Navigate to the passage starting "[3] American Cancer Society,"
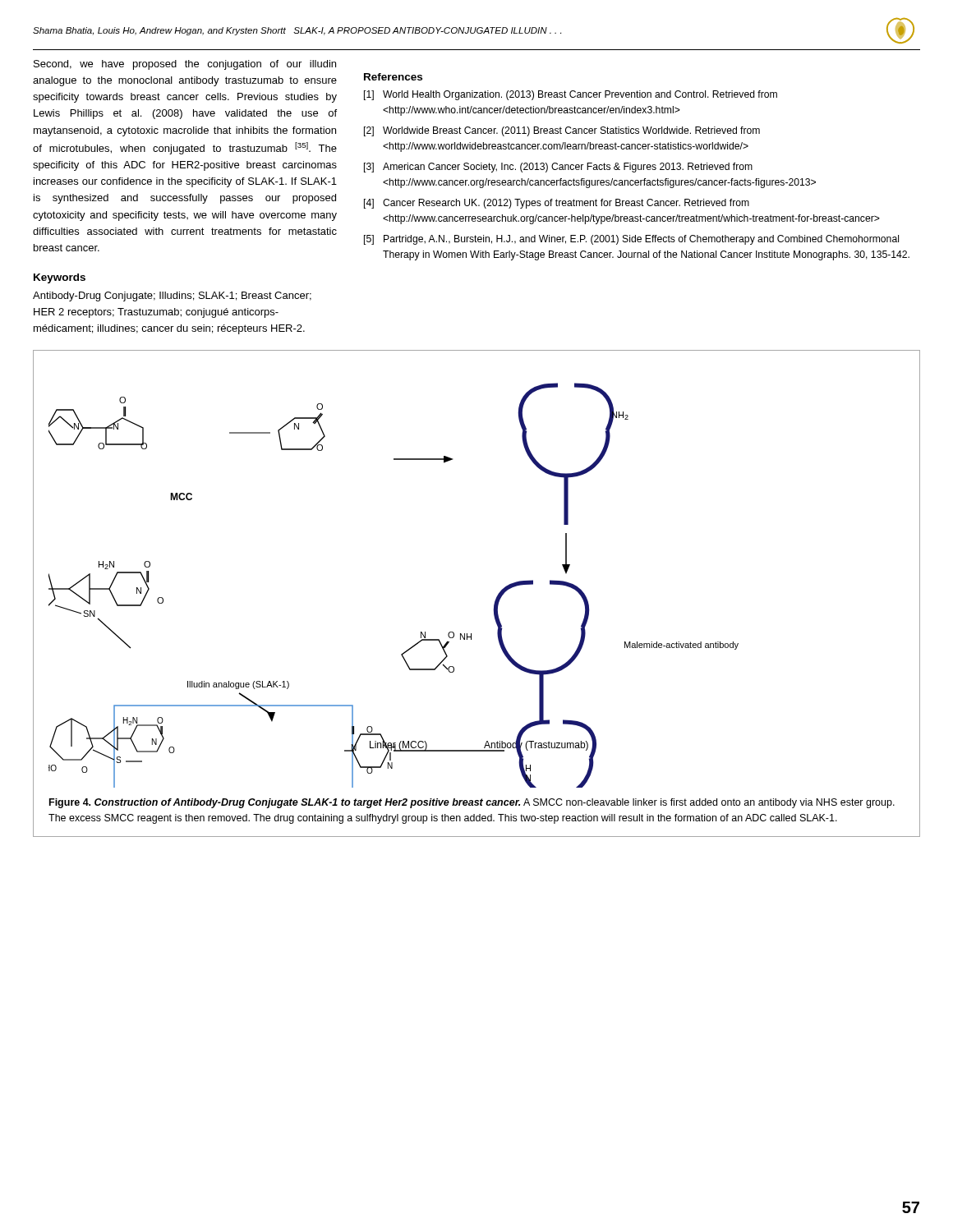The width and height of the screenshot is (953, 1232). click(642, 175)
